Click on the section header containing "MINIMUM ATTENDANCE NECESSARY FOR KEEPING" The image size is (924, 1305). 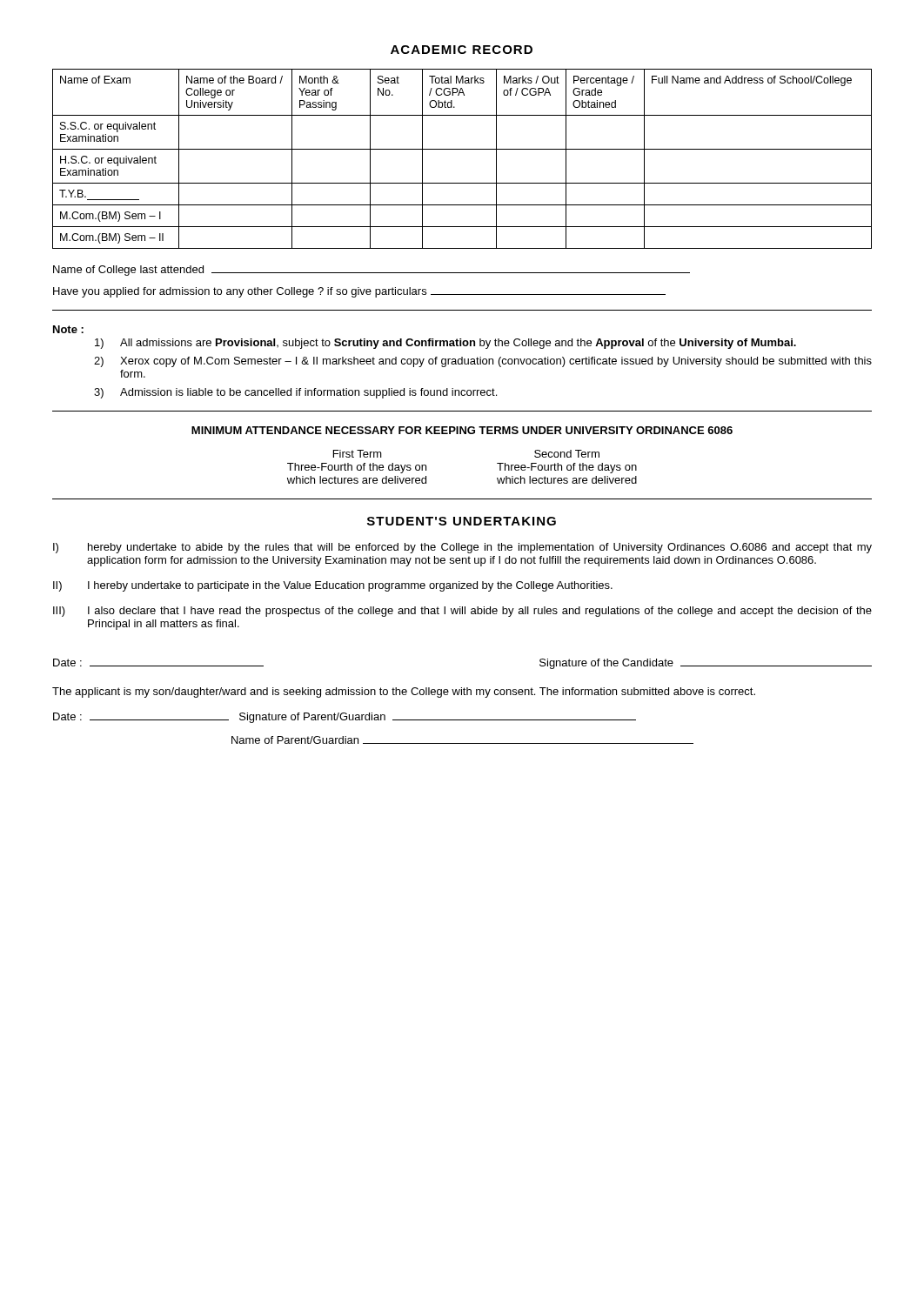click(x=462, y=430)
